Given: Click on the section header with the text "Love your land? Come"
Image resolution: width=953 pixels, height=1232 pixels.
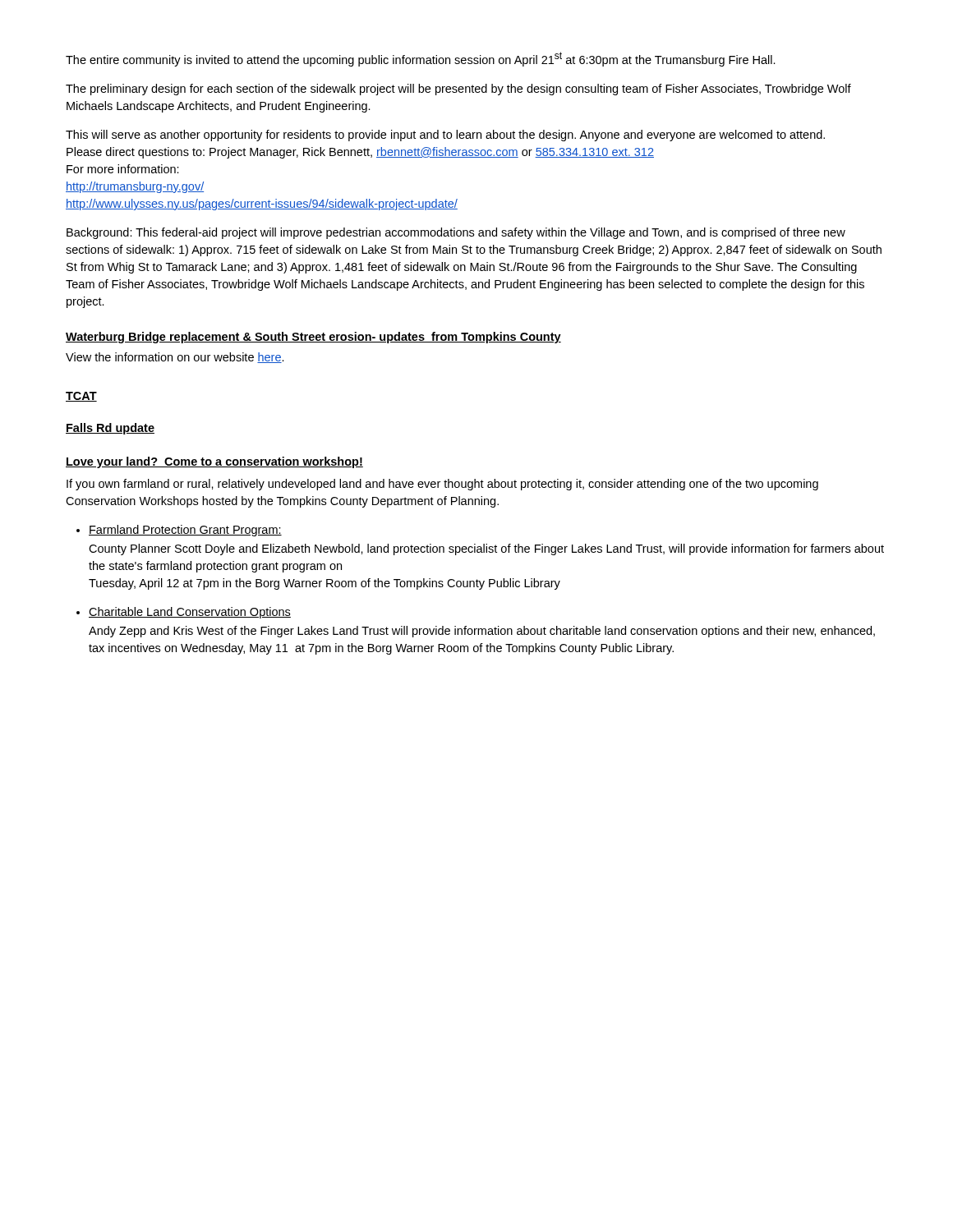Looking at the screenshot, I should point(214,462).
